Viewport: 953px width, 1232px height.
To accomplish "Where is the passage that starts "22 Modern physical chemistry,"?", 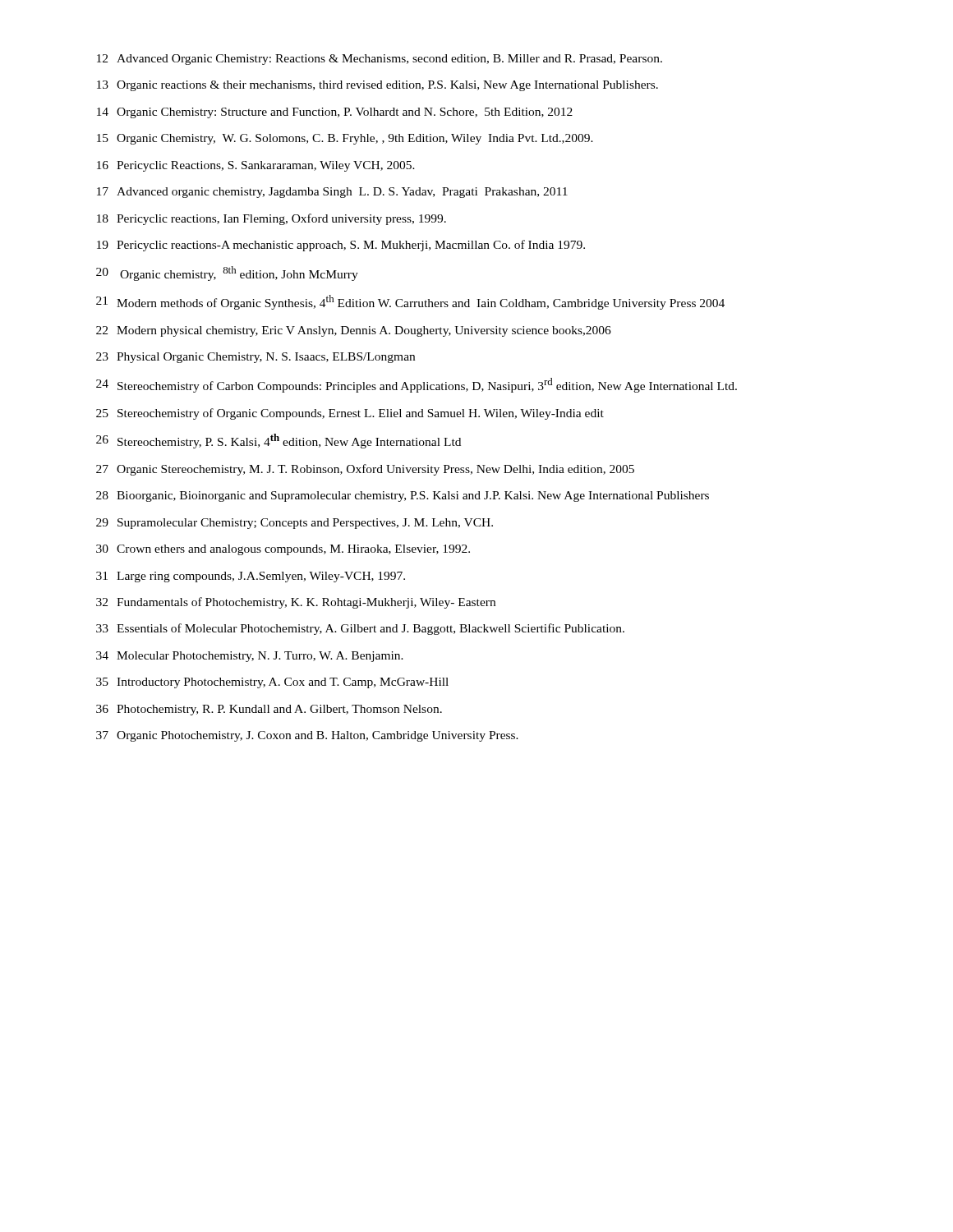I will click(476, 330).
